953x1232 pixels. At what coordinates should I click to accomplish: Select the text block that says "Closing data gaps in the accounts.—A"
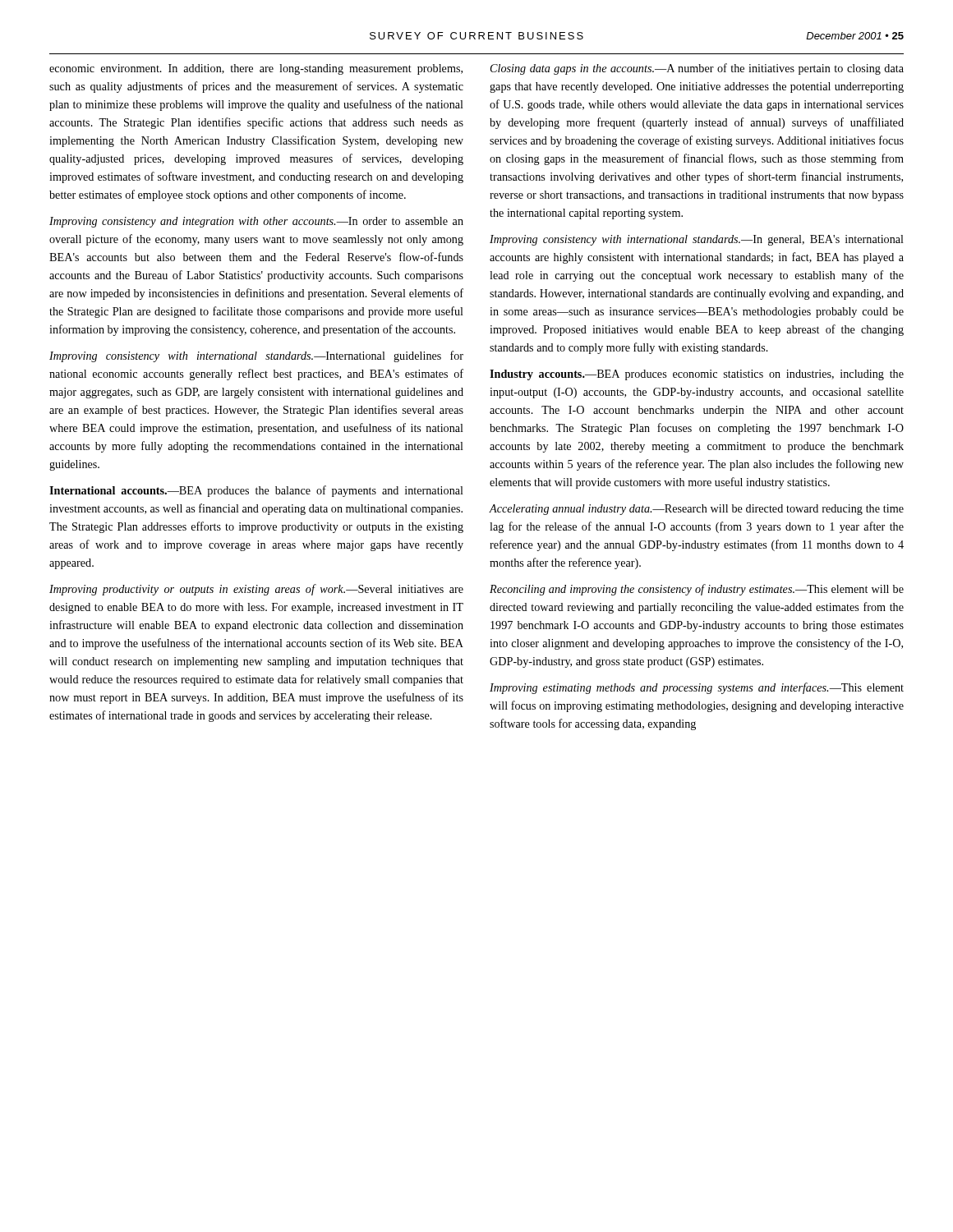point(697,140)
